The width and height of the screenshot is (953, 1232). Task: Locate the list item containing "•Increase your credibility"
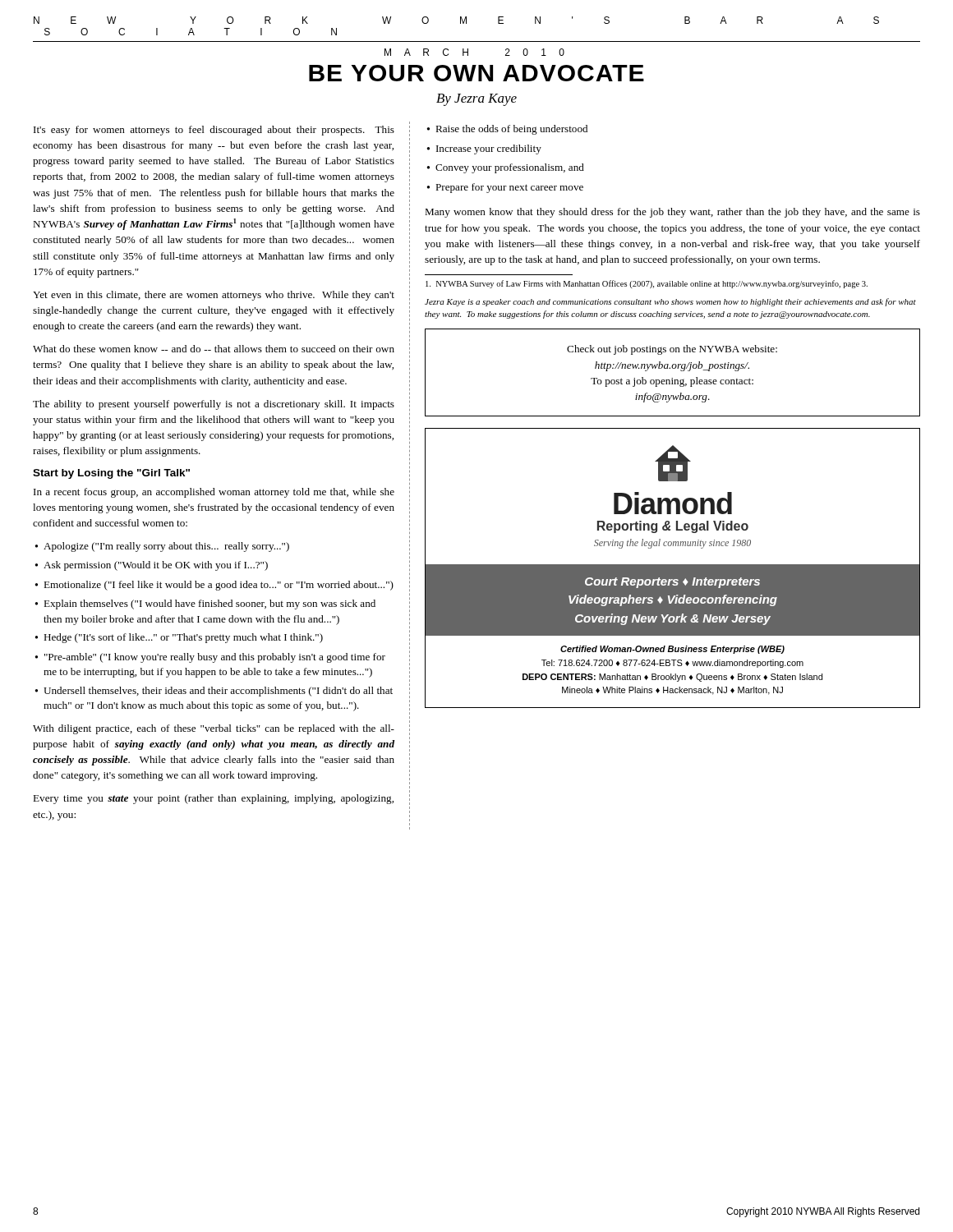coord(484,149)
